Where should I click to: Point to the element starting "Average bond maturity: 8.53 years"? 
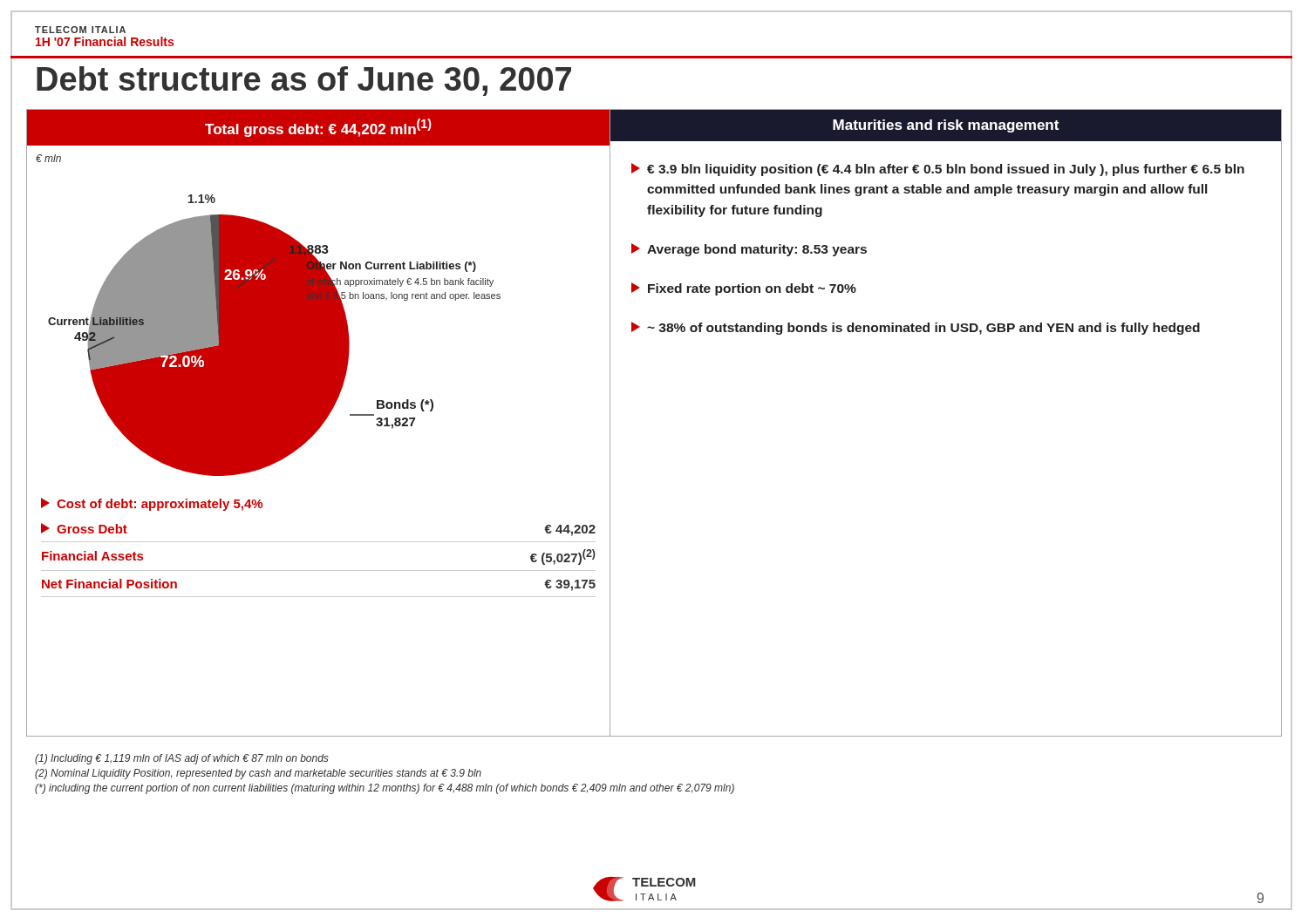[x=749, y=249]
